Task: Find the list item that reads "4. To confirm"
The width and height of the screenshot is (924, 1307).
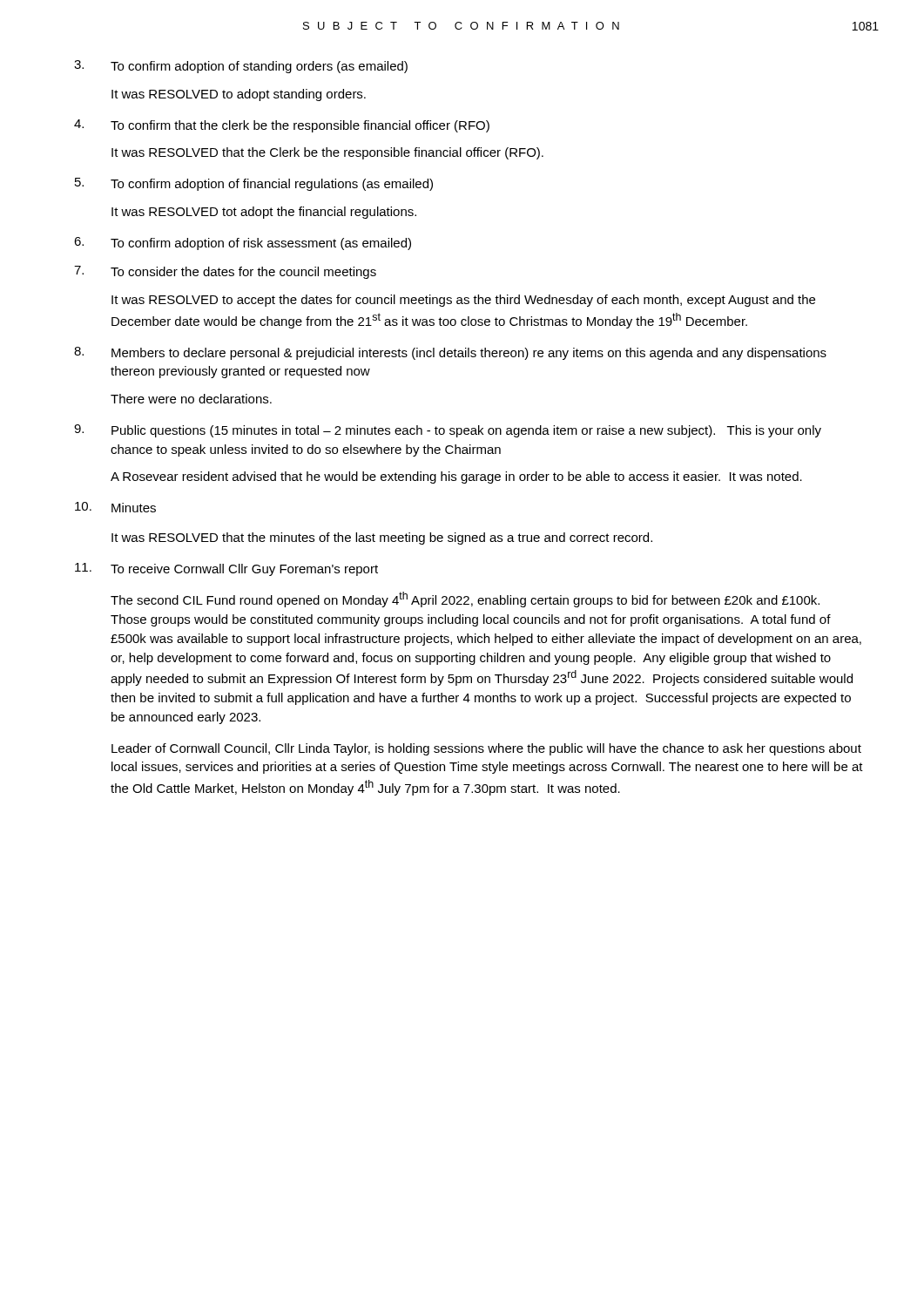Action: click(469, 125)
